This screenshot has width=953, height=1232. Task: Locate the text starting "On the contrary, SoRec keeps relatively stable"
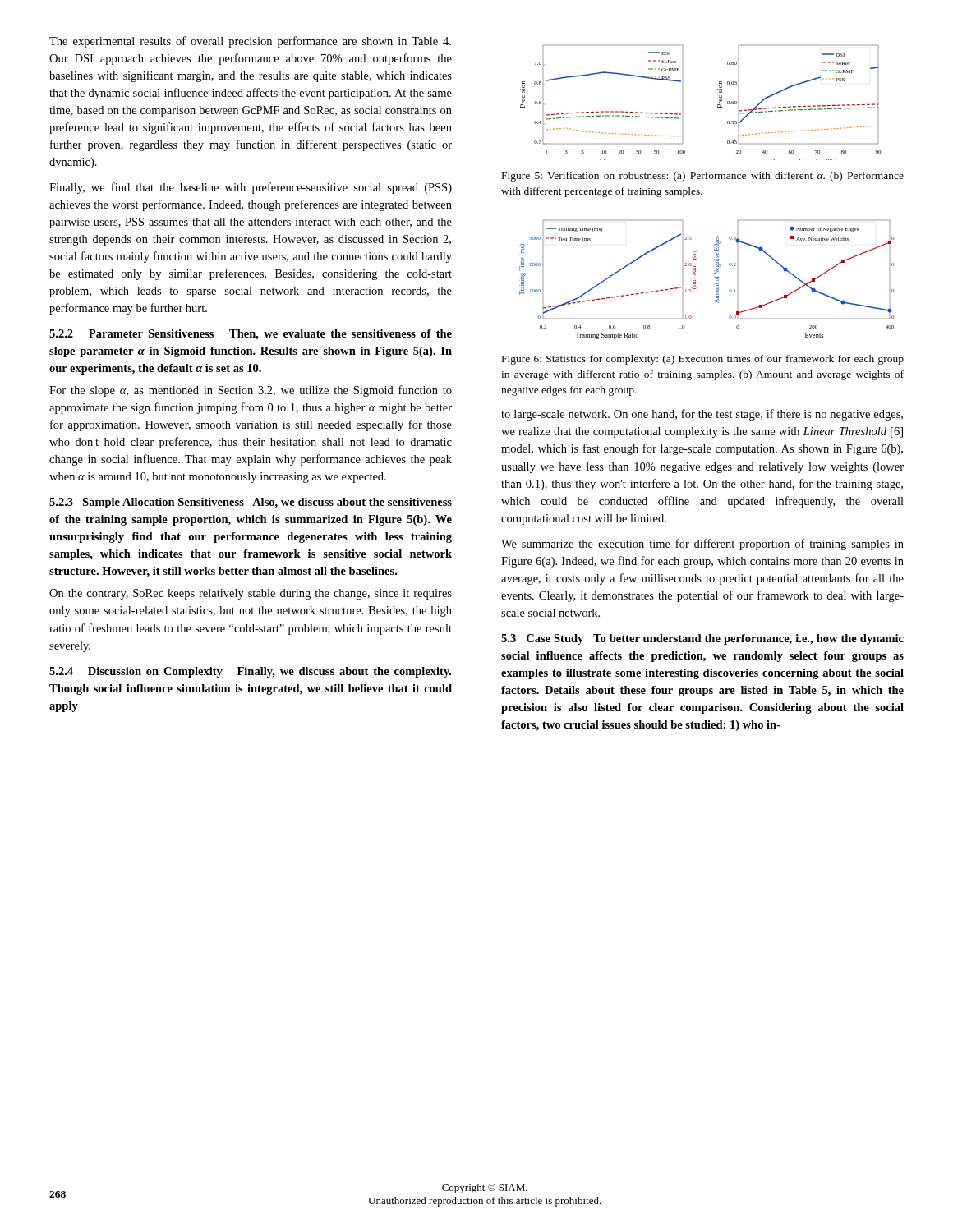click(x=251, y=620)
